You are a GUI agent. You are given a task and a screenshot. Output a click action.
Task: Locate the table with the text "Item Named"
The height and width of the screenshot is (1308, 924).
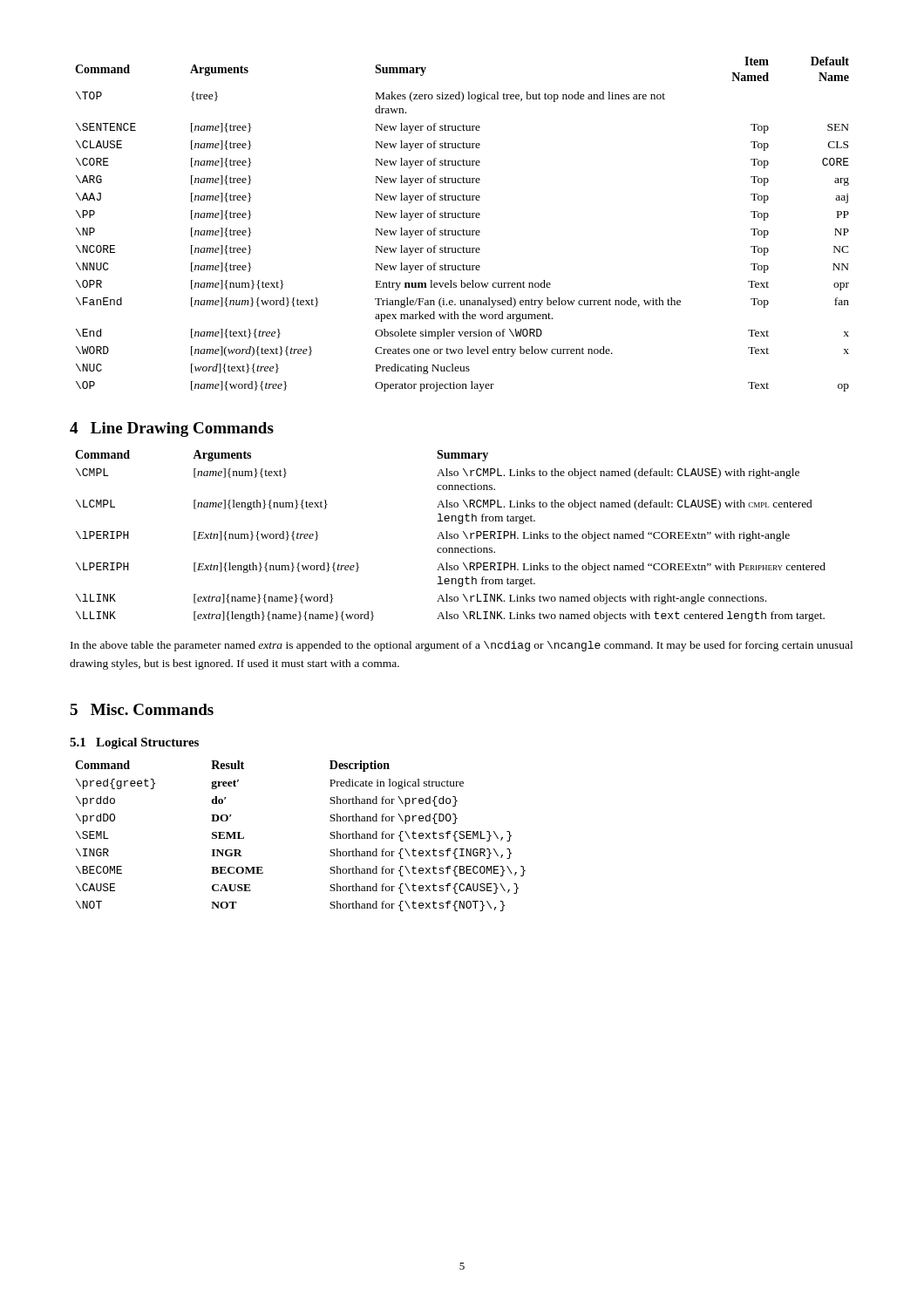(462, 223)
